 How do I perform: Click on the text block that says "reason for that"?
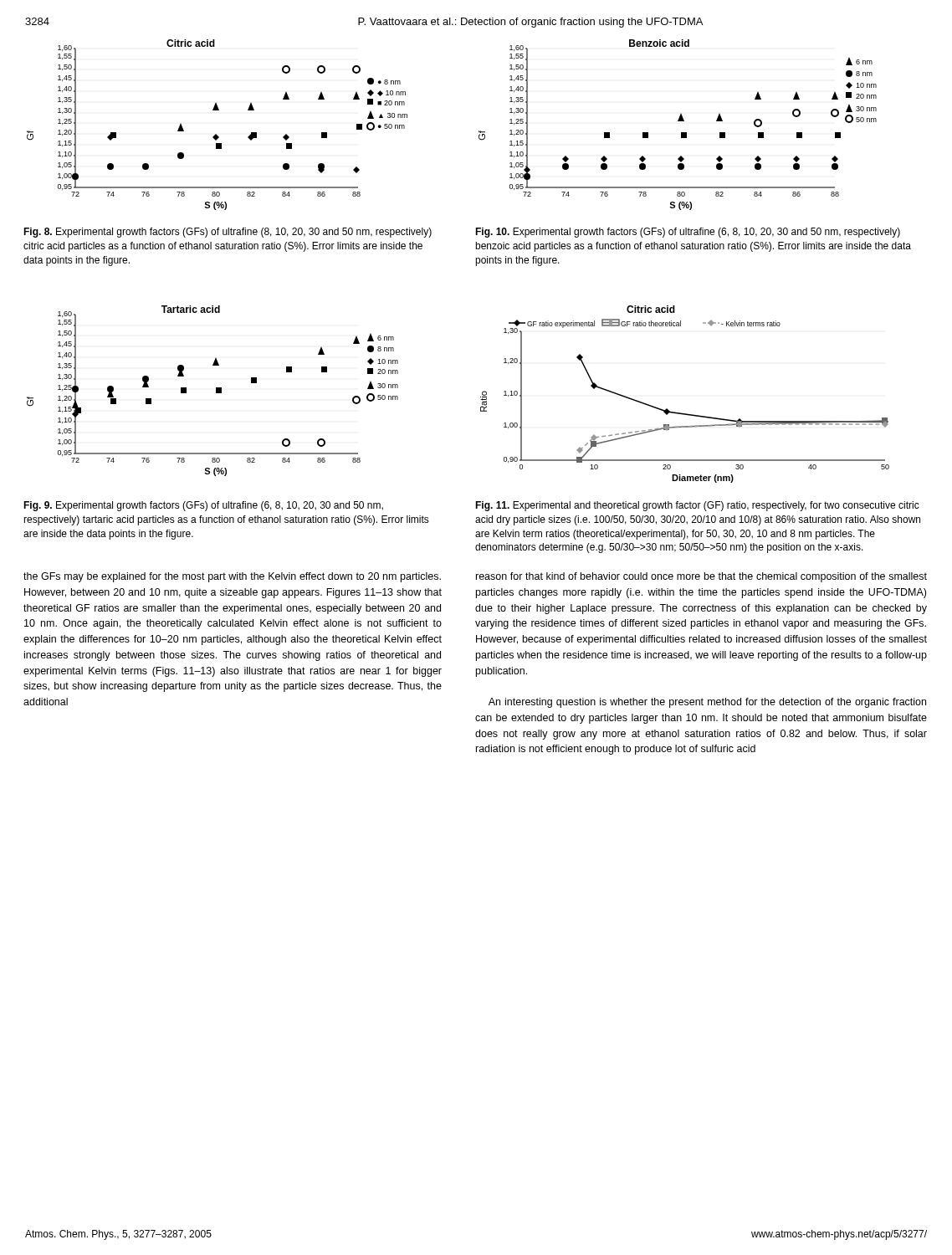click(701, 663)
